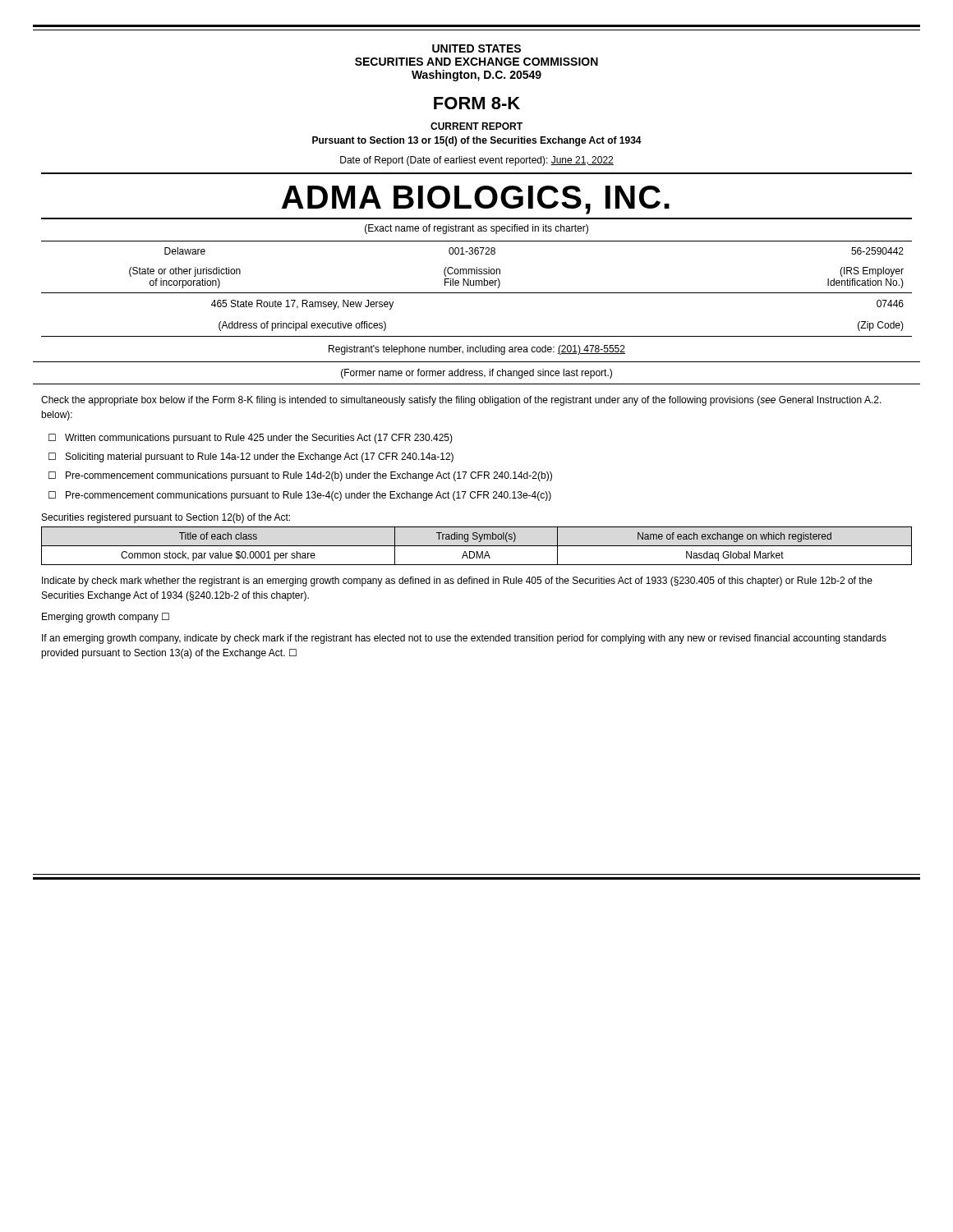This screenshot has width=953, height=1232.
Task: Where is the passage that starts "If an emerging growth company, indicate by"?
Action: click(x=464, y=645)
